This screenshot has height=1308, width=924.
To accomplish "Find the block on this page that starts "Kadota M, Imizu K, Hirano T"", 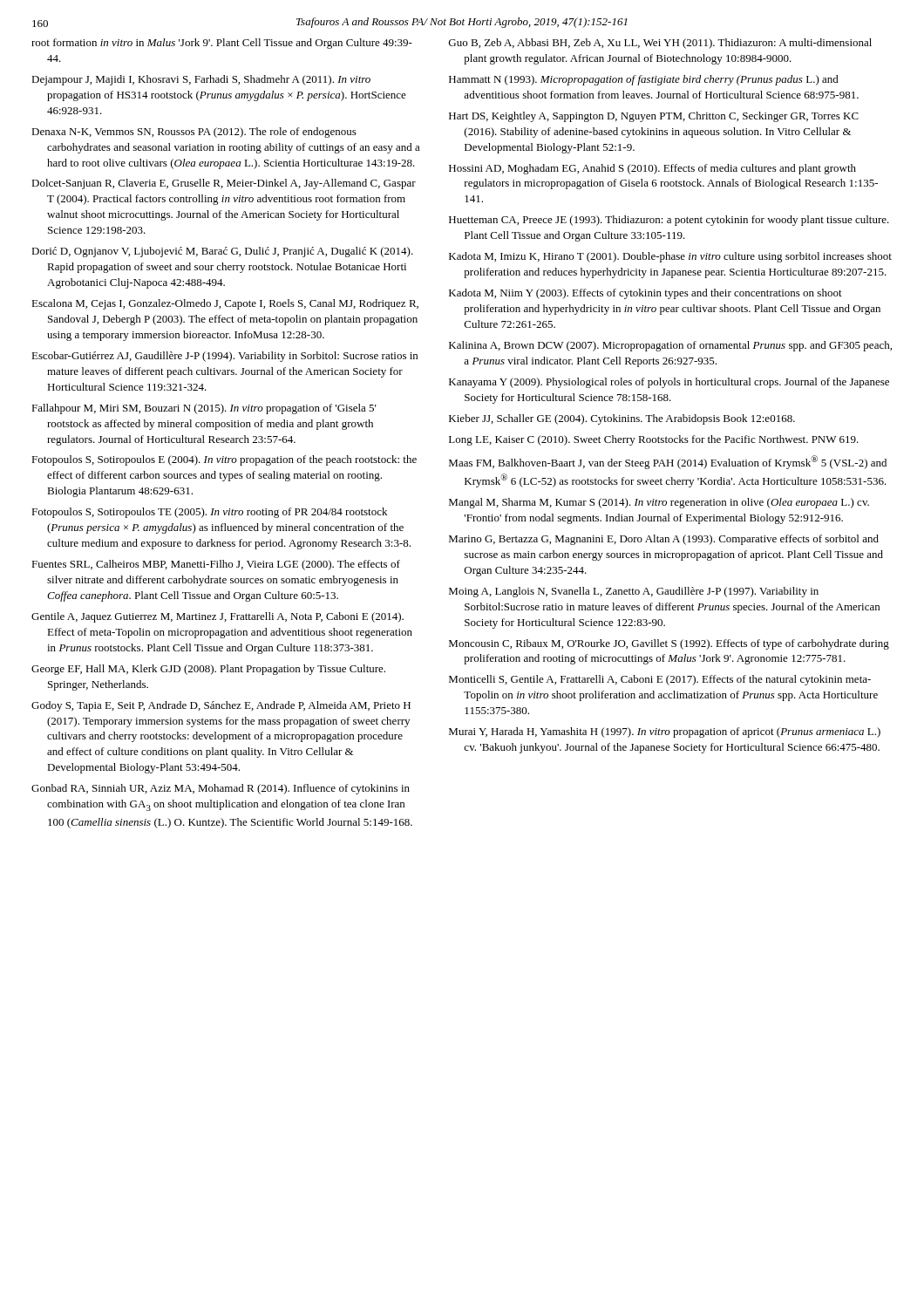I will point(670,264).
